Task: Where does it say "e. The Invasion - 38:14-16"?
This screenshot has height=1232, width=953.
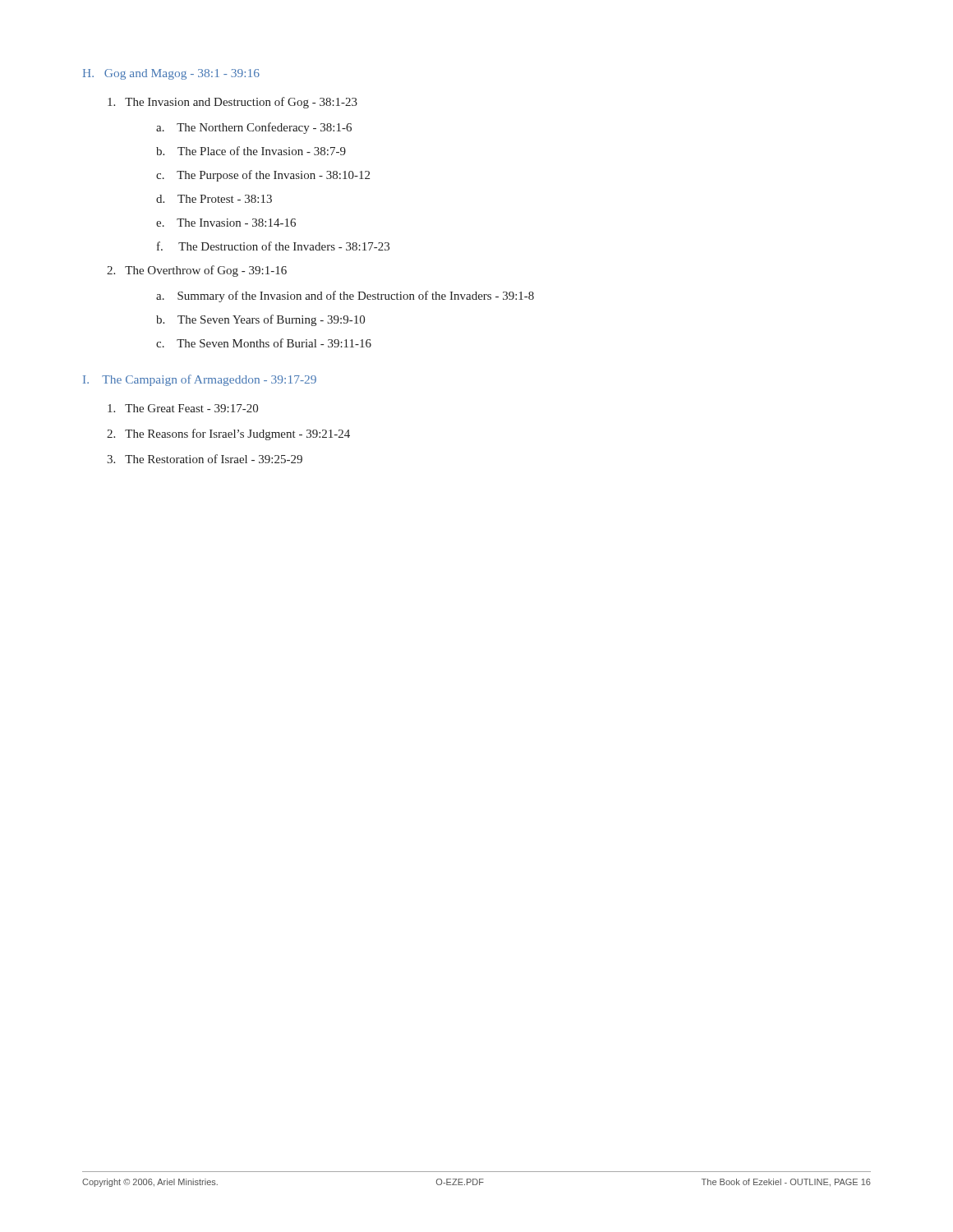Action: coord(226,223)
